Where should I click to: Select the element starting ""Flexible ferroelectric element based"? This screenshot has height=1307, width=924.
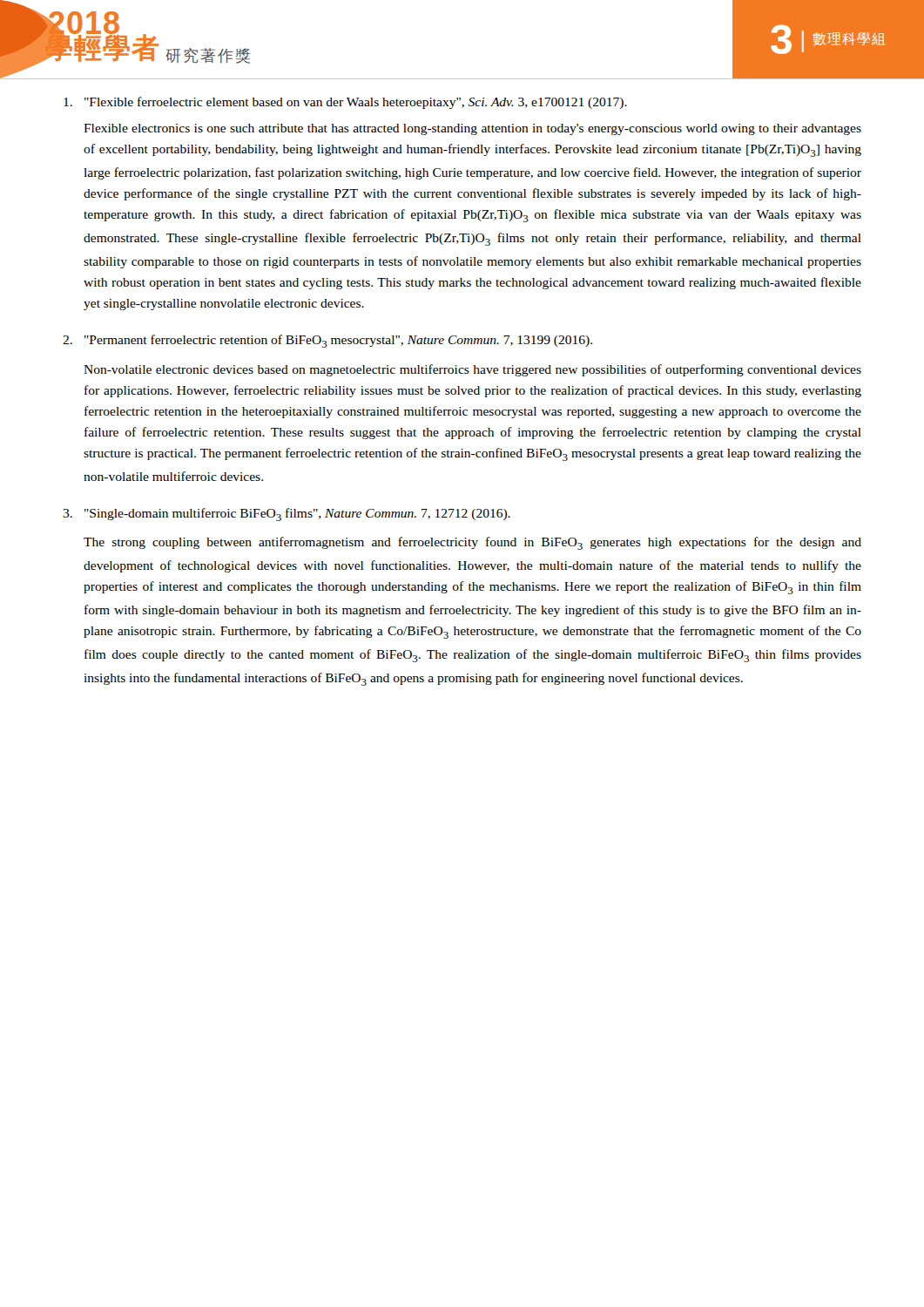462,203
